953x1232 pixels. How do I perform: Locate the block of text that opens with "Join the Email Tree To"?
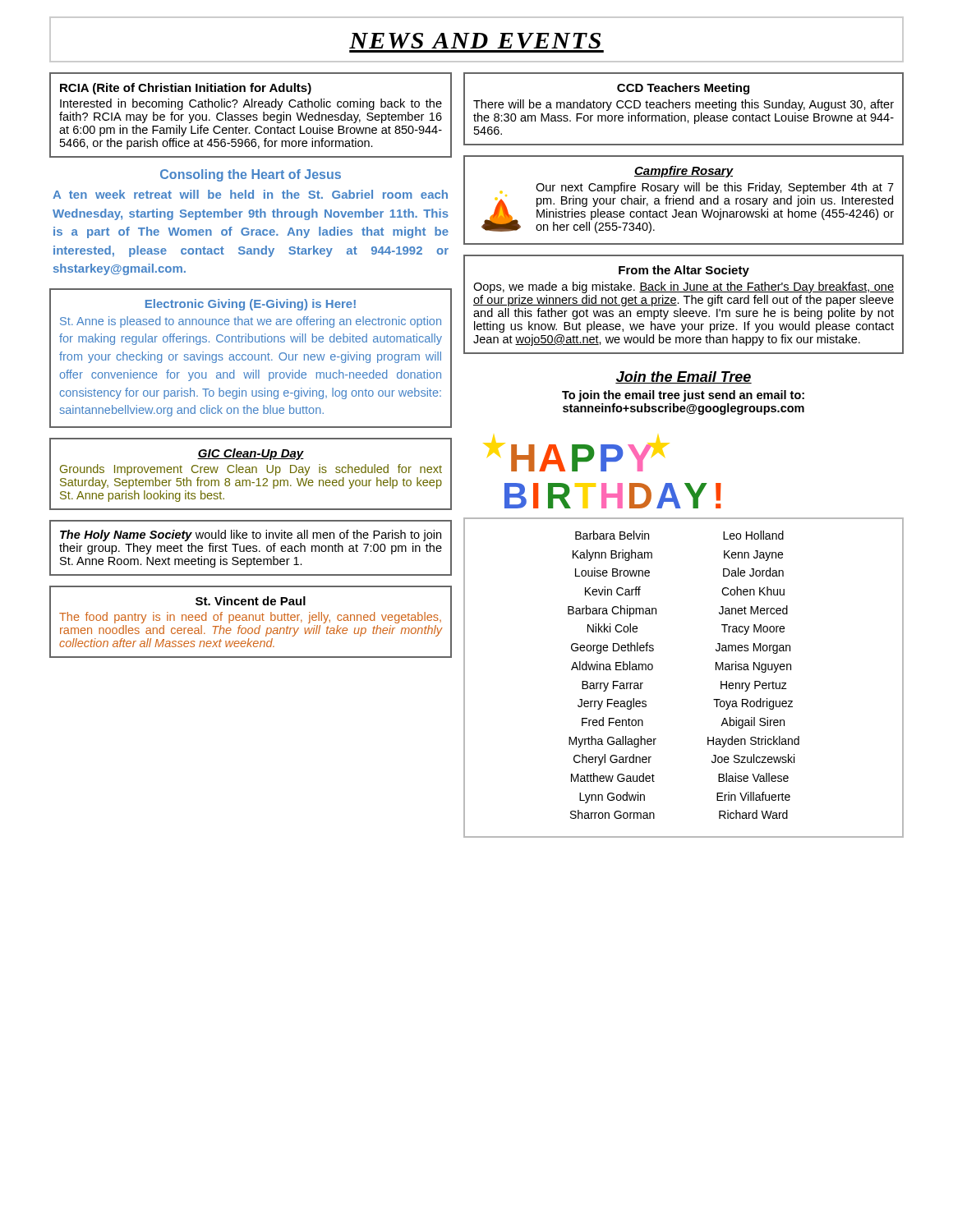[684, 392]
